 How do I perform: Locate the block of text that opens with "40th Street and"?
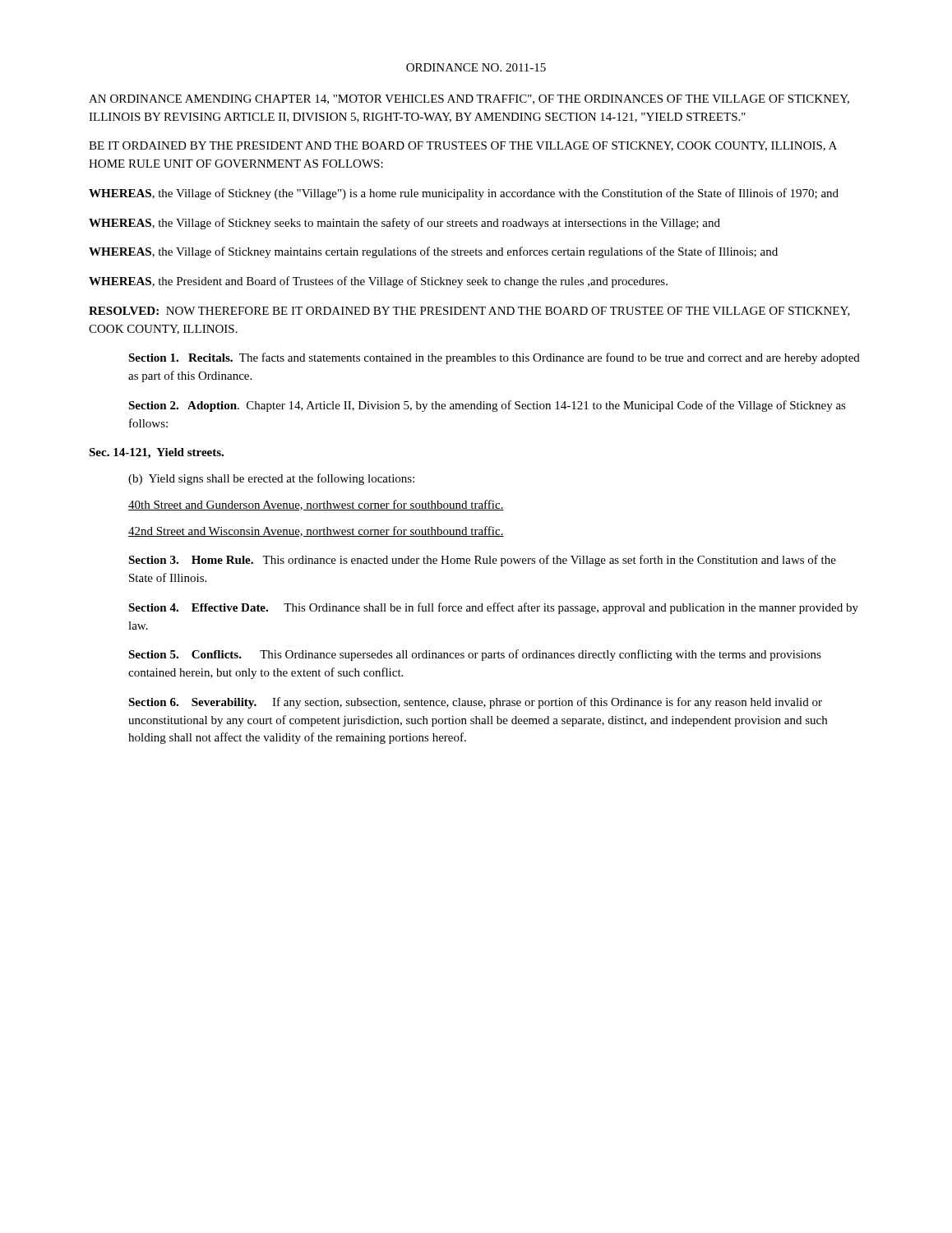tap(316, 504)
